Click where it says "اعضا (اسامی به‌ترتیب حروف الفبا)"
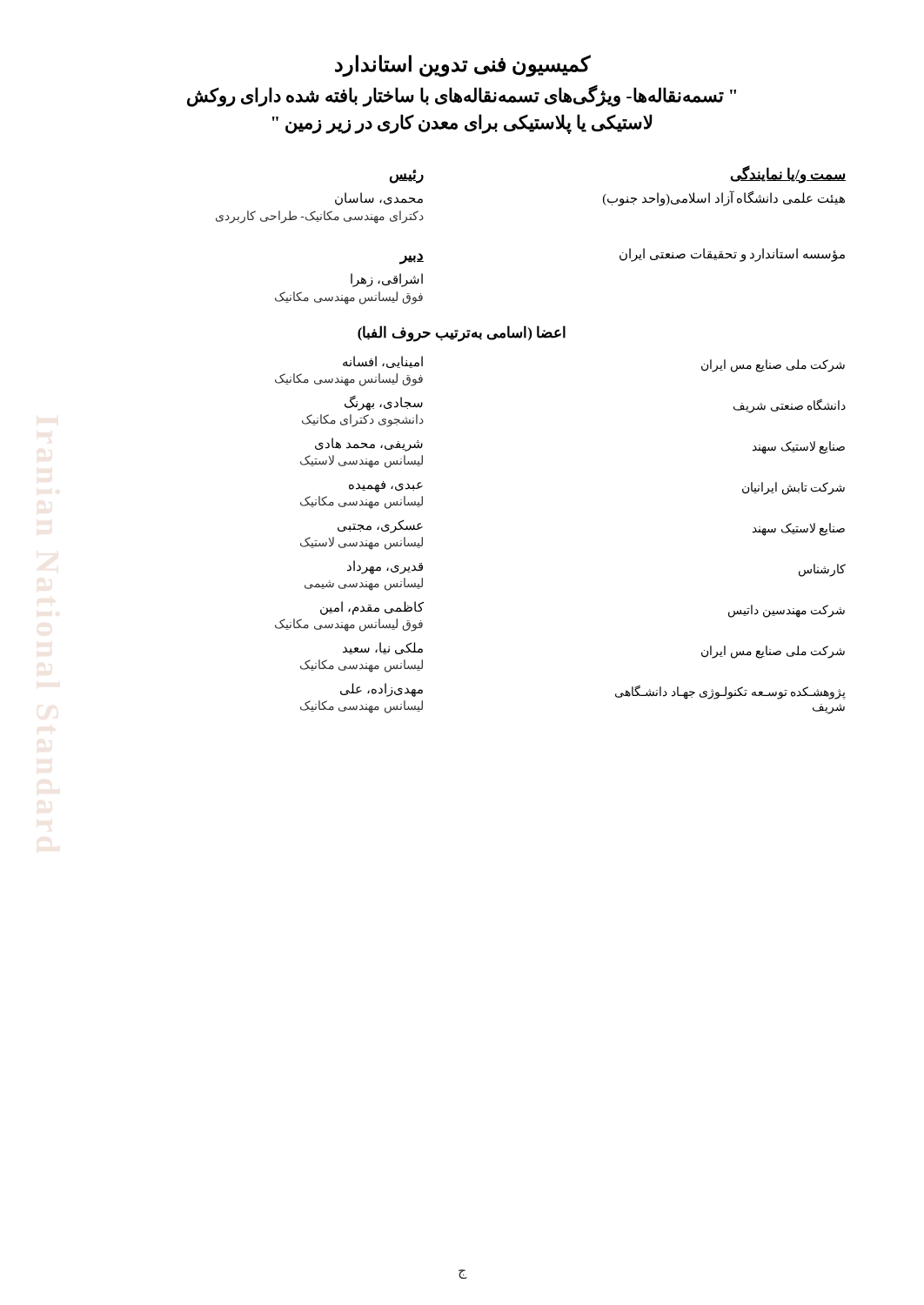The height and width of the screenshot is (1305, 924). (462, 333)
